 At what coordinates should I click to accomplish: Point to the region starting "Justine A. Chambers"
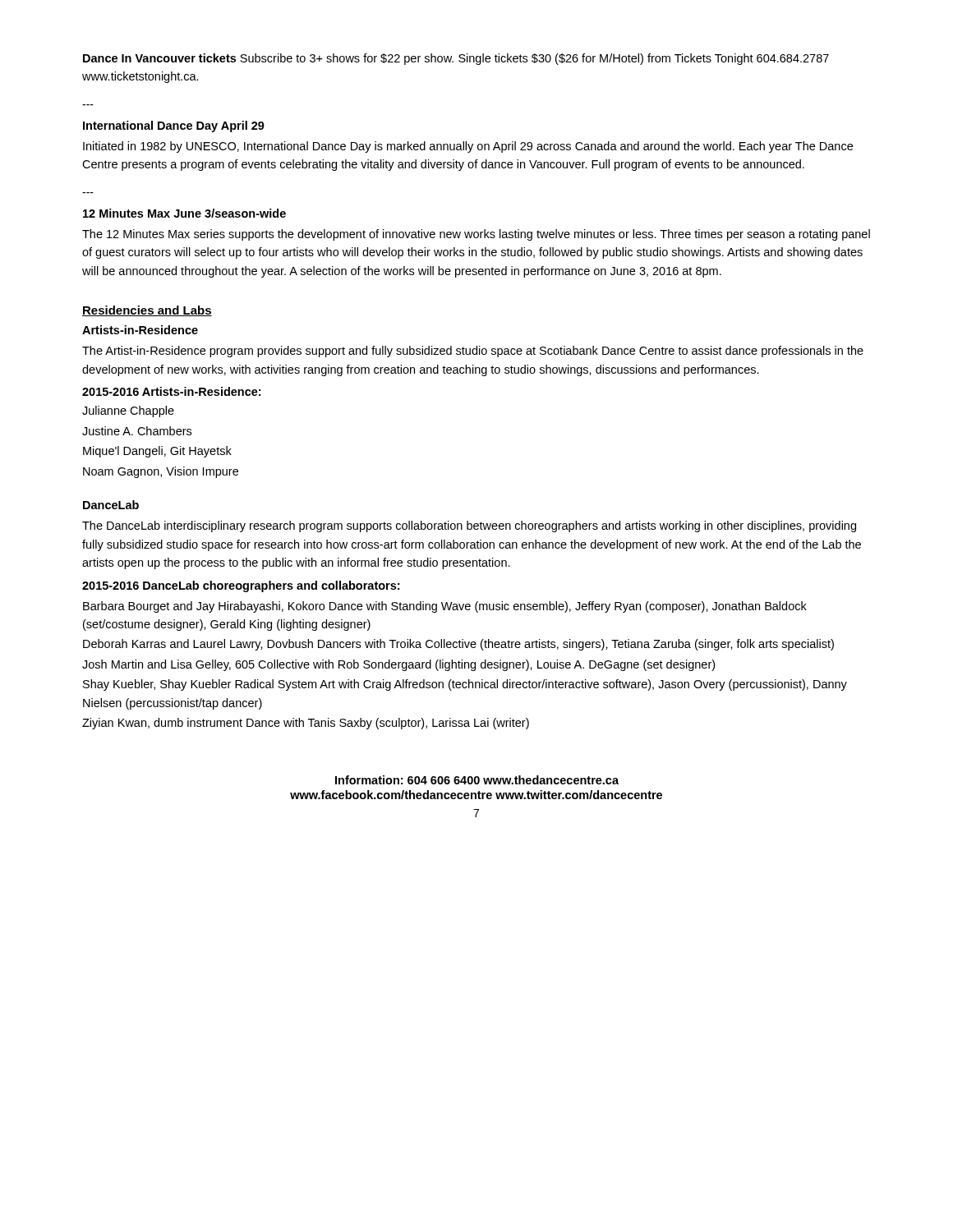[x=137, y=431]
